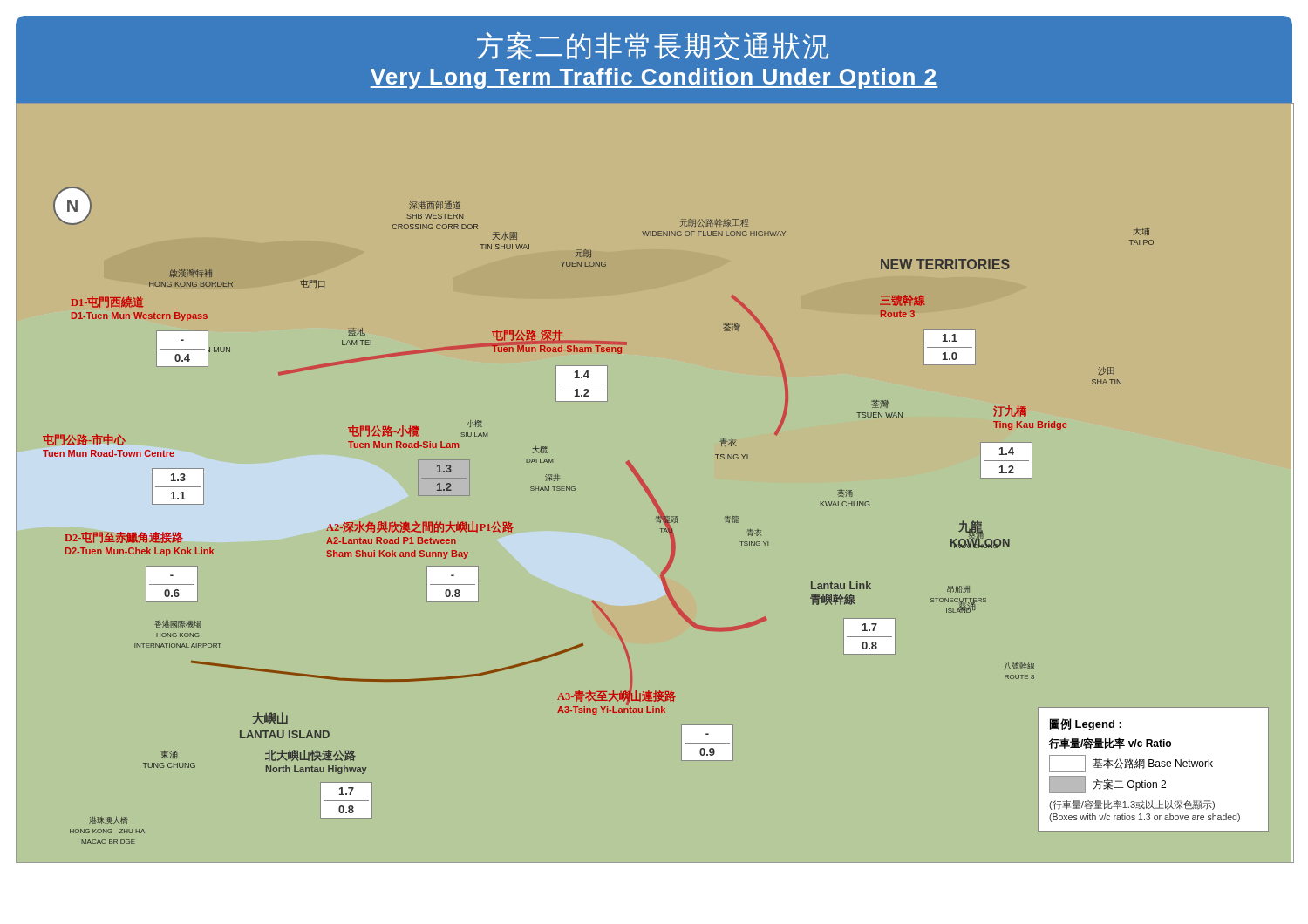Click a map
This screenshot has height=924, width=1308.
tap(655, 483)
